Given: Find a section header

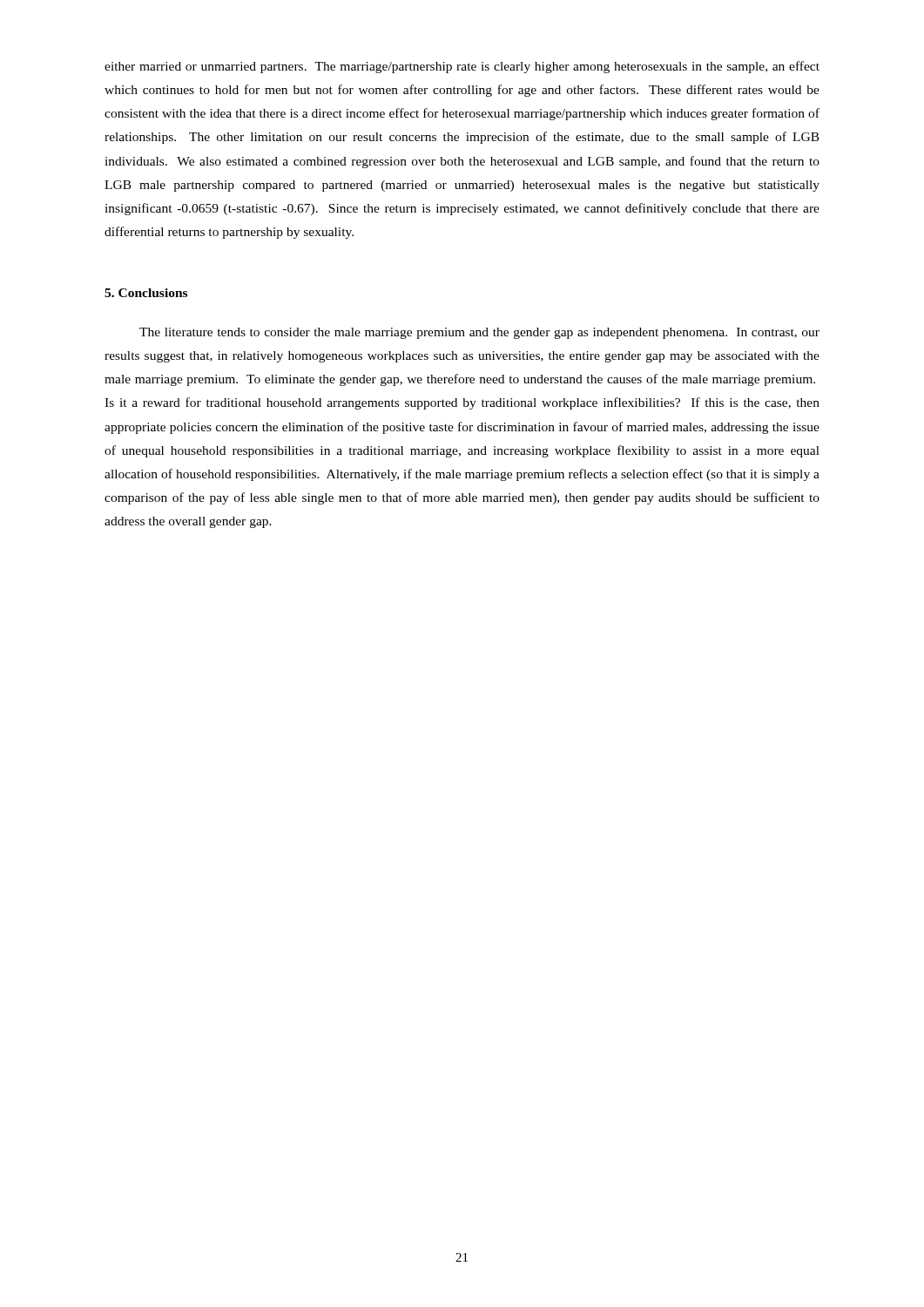Looking at the screenshot, I should pos(146,292).
